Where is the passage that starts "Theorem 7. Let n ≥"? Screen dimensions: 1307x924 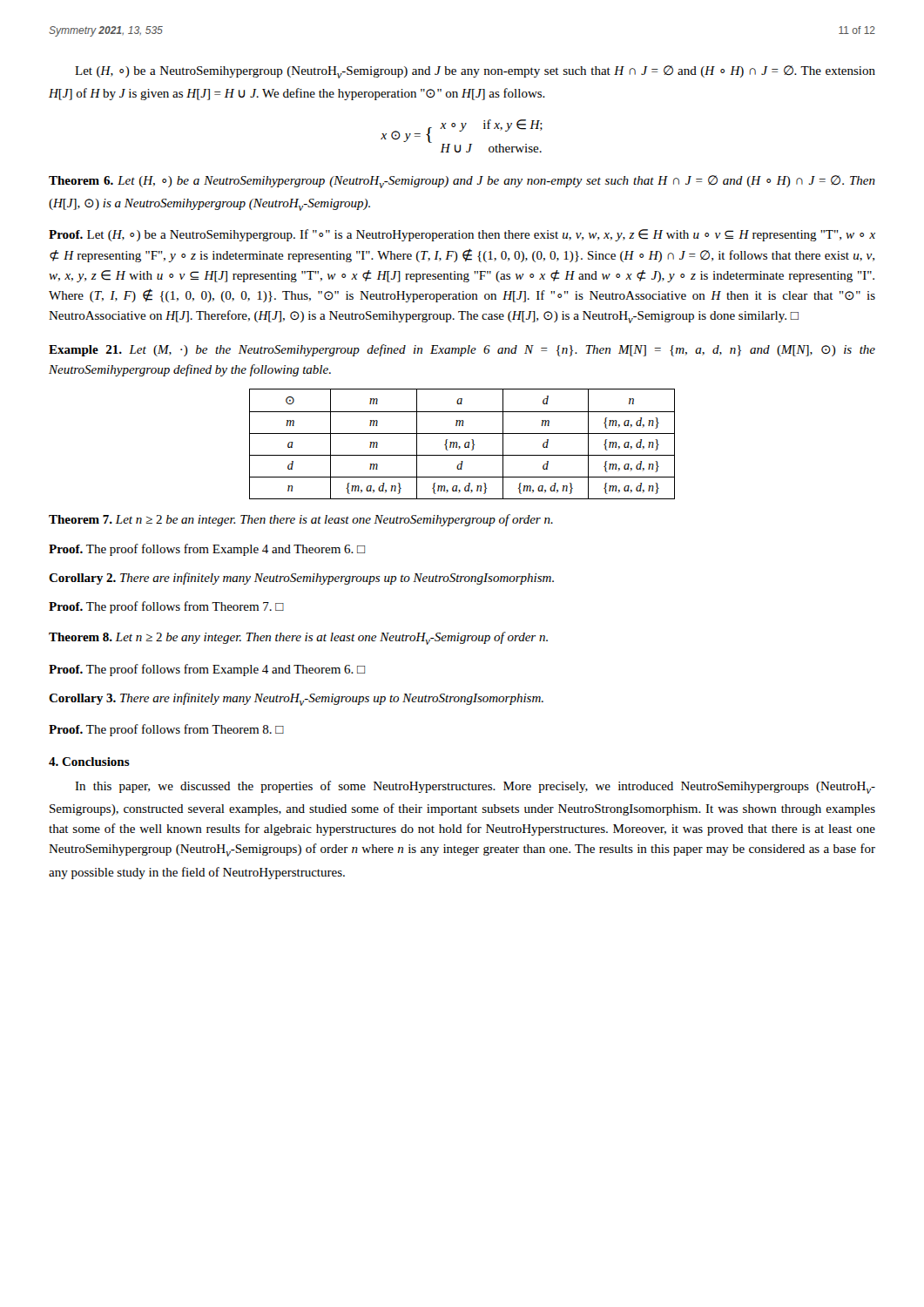(x=462, y=520)
